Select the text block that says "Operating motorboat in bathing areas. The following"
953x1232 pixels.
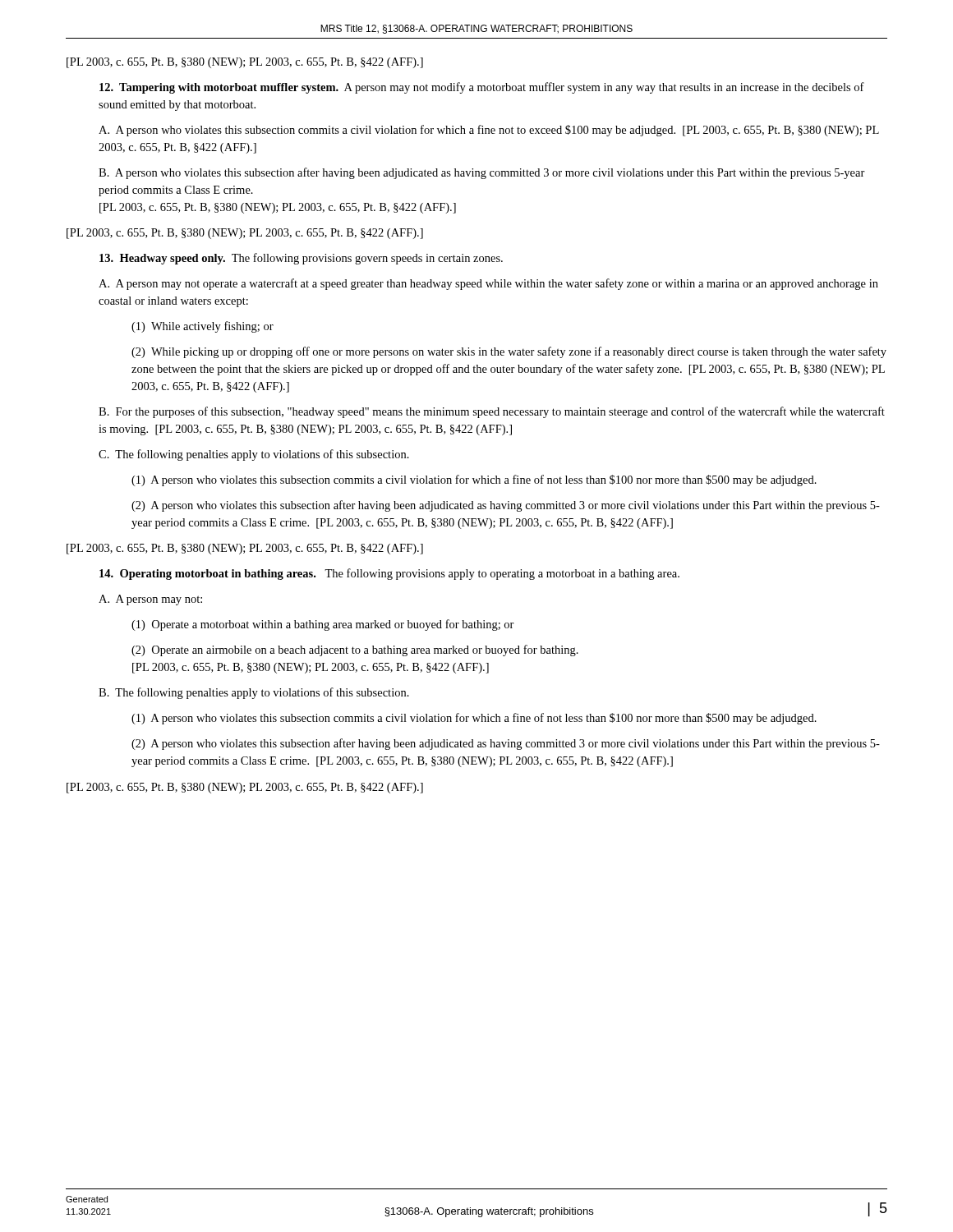click(x=389, y=574)
